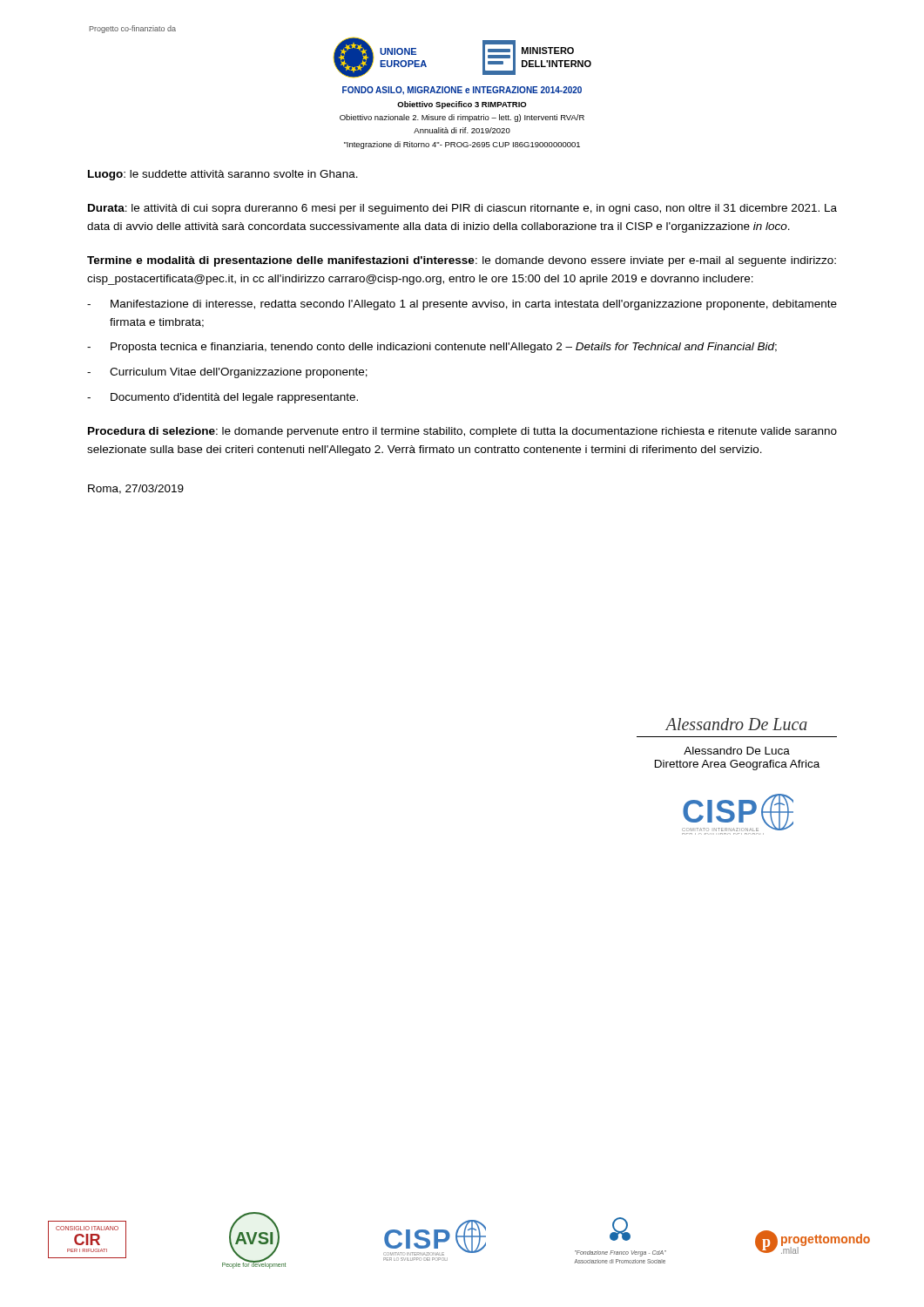Click where it says "Roma, 27/03/2019"
Screen dimensions: 1307x924
[136, 488]
